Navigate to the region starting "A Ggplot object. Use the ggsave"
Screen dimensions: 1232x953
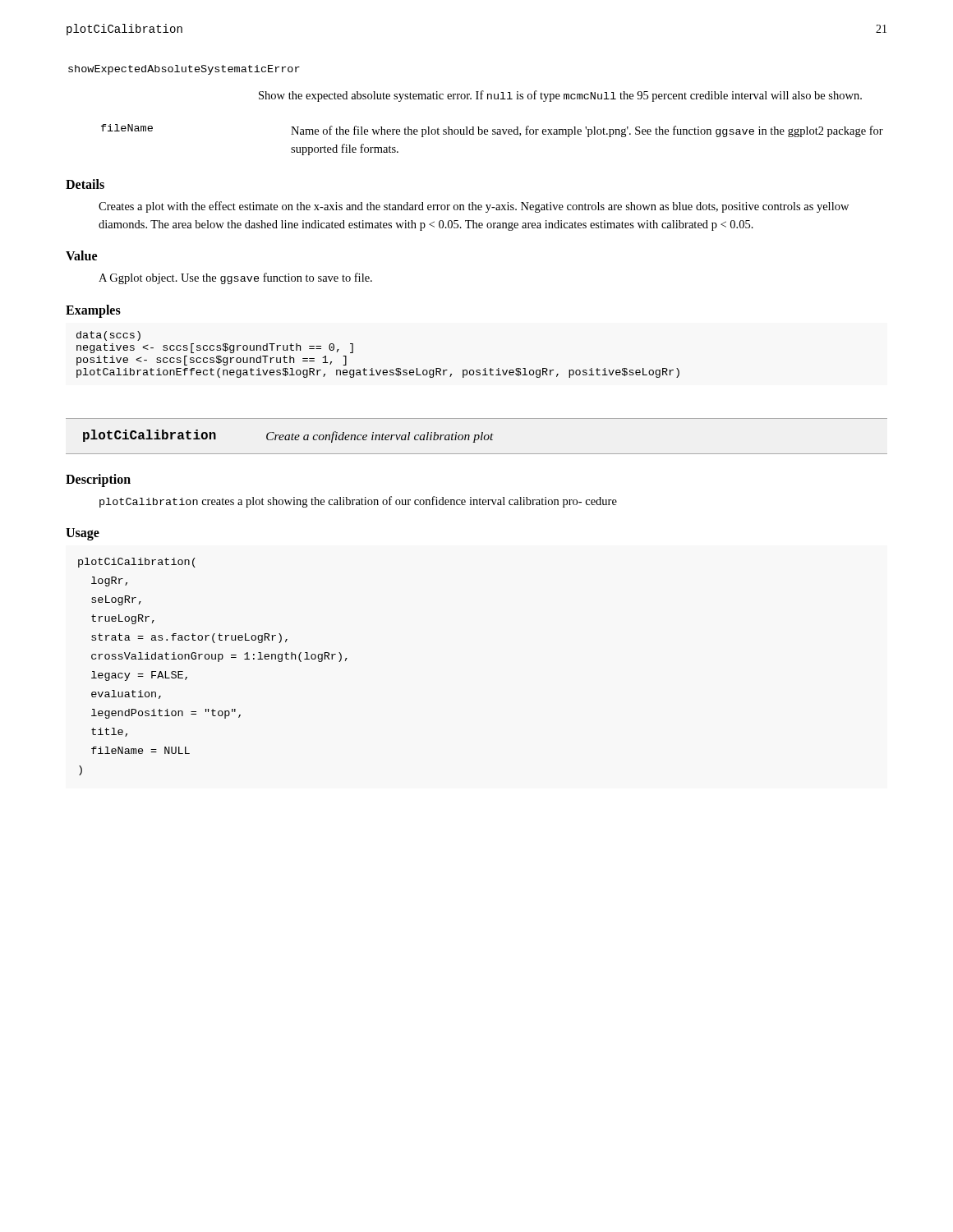[236, 278]
